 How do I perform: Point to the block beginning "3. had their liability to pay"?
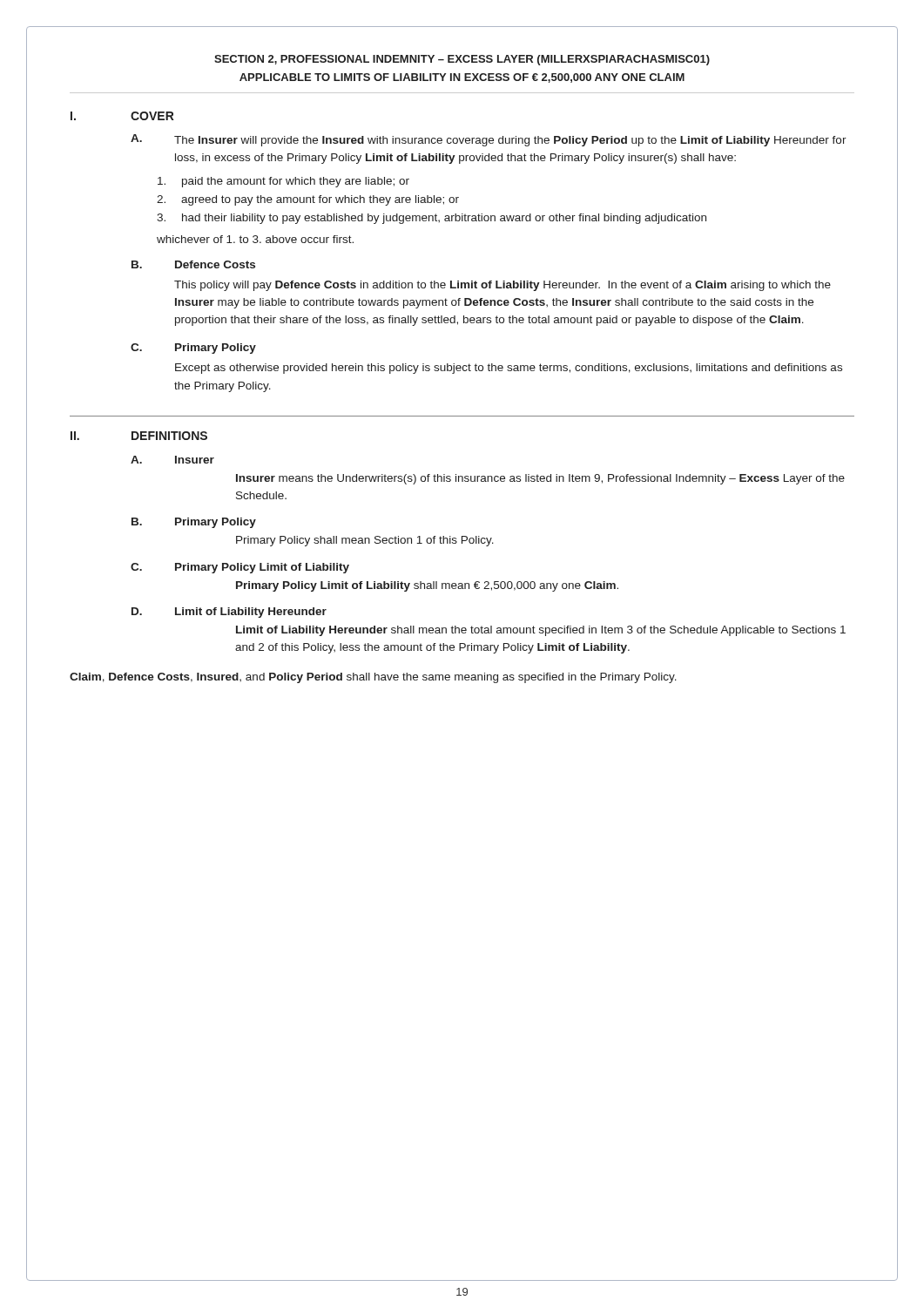(x=506, y=217)
